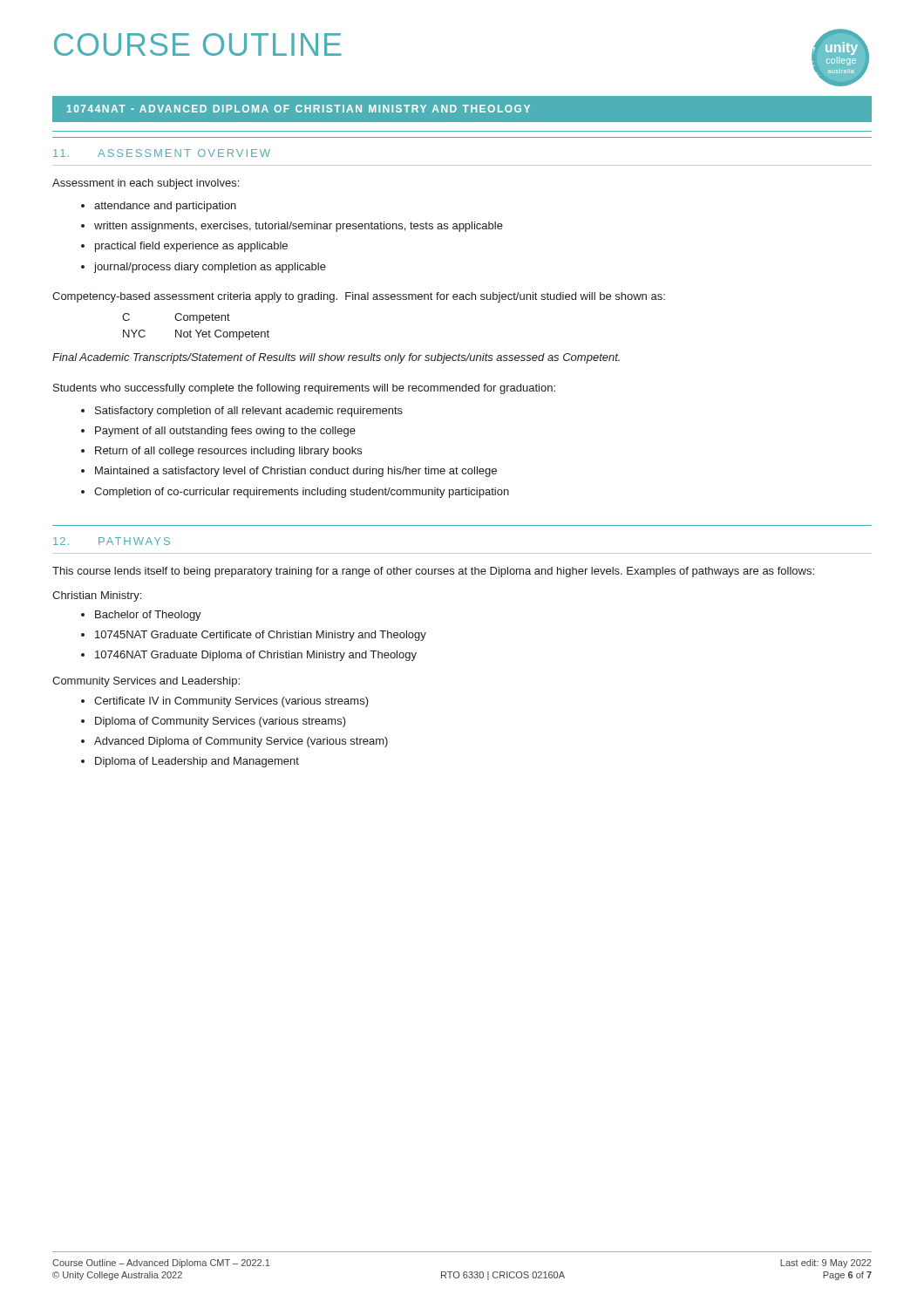The image size is (924, 1308).
Task: Select the block starting "11. ASSESSMENT OVERVIEW"
Action: [162, 153]
